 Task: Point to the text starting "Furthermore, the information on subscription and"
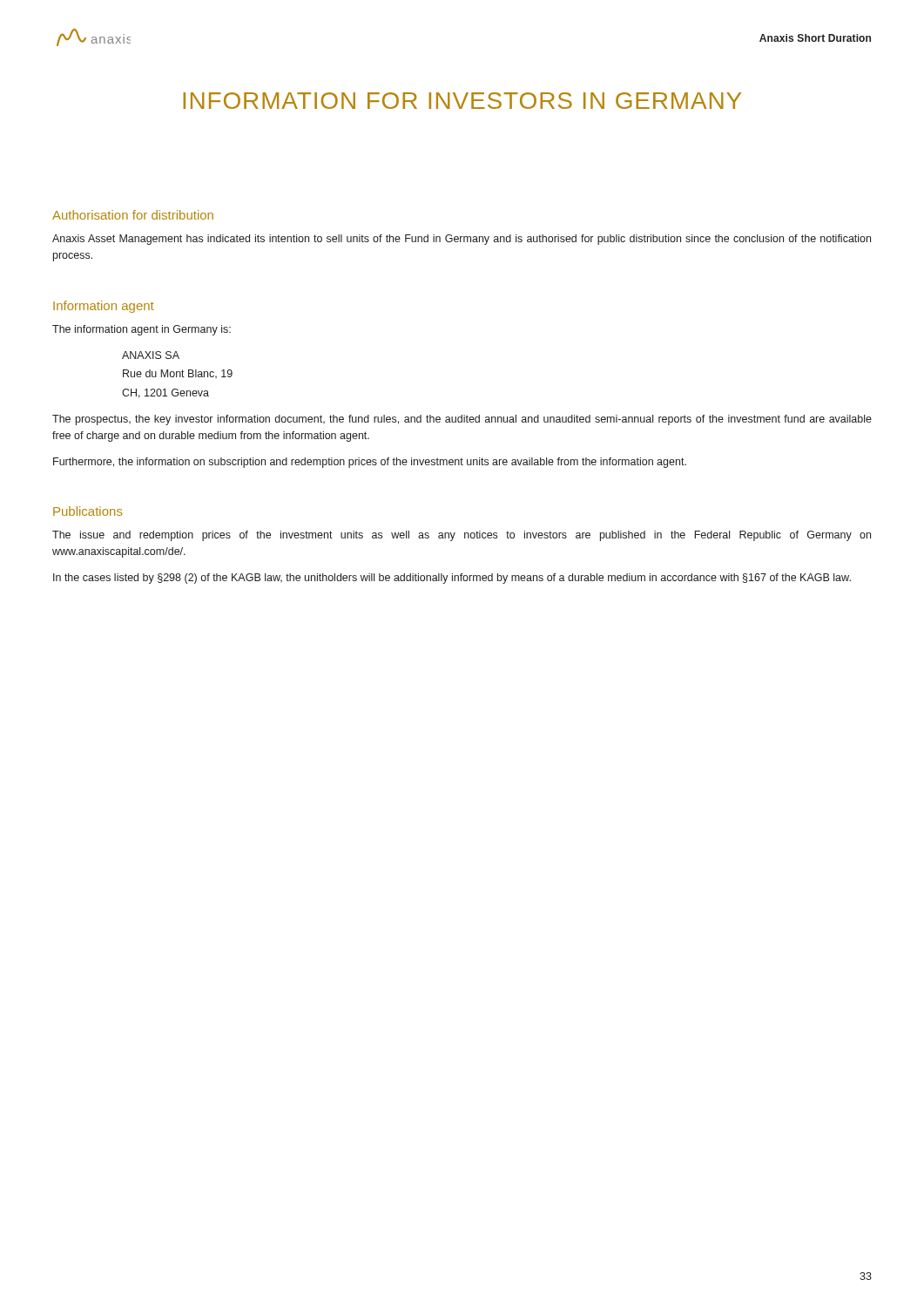370,462
